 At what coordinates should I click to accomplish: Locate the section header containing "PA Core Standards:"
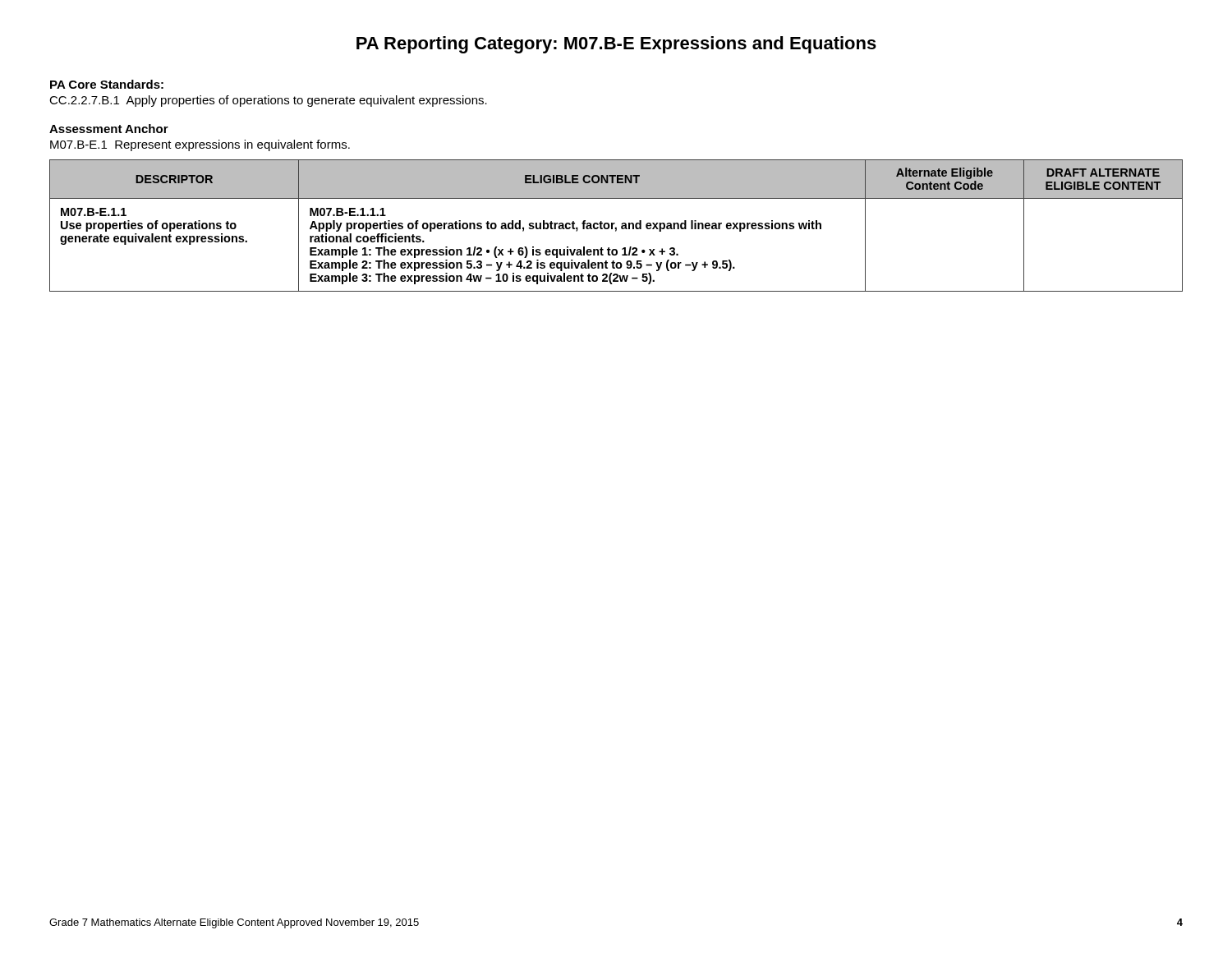pos(107,84)
